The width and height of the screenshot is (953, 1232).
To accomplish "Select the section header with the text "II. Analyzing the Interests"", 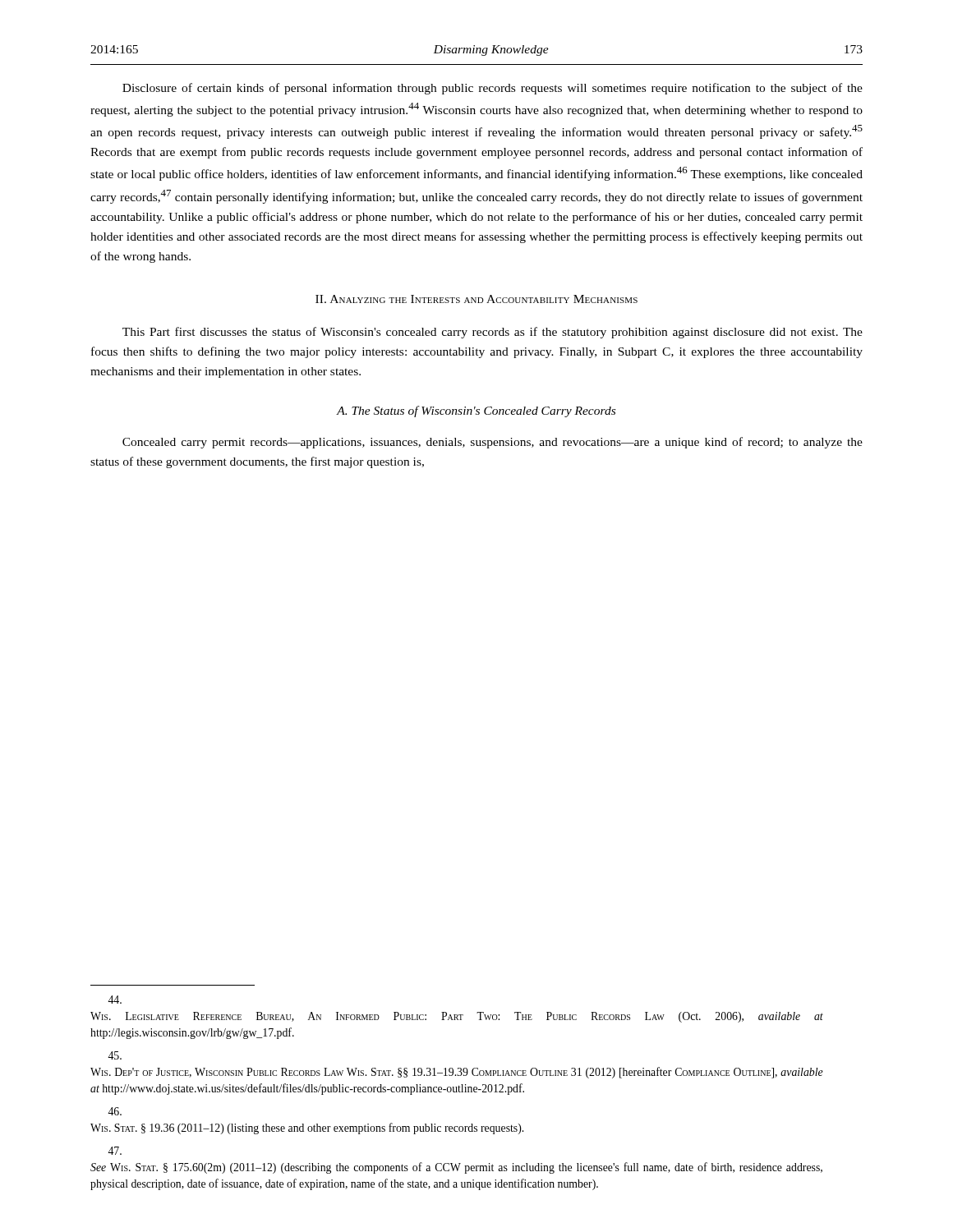I will coord(476,298).
